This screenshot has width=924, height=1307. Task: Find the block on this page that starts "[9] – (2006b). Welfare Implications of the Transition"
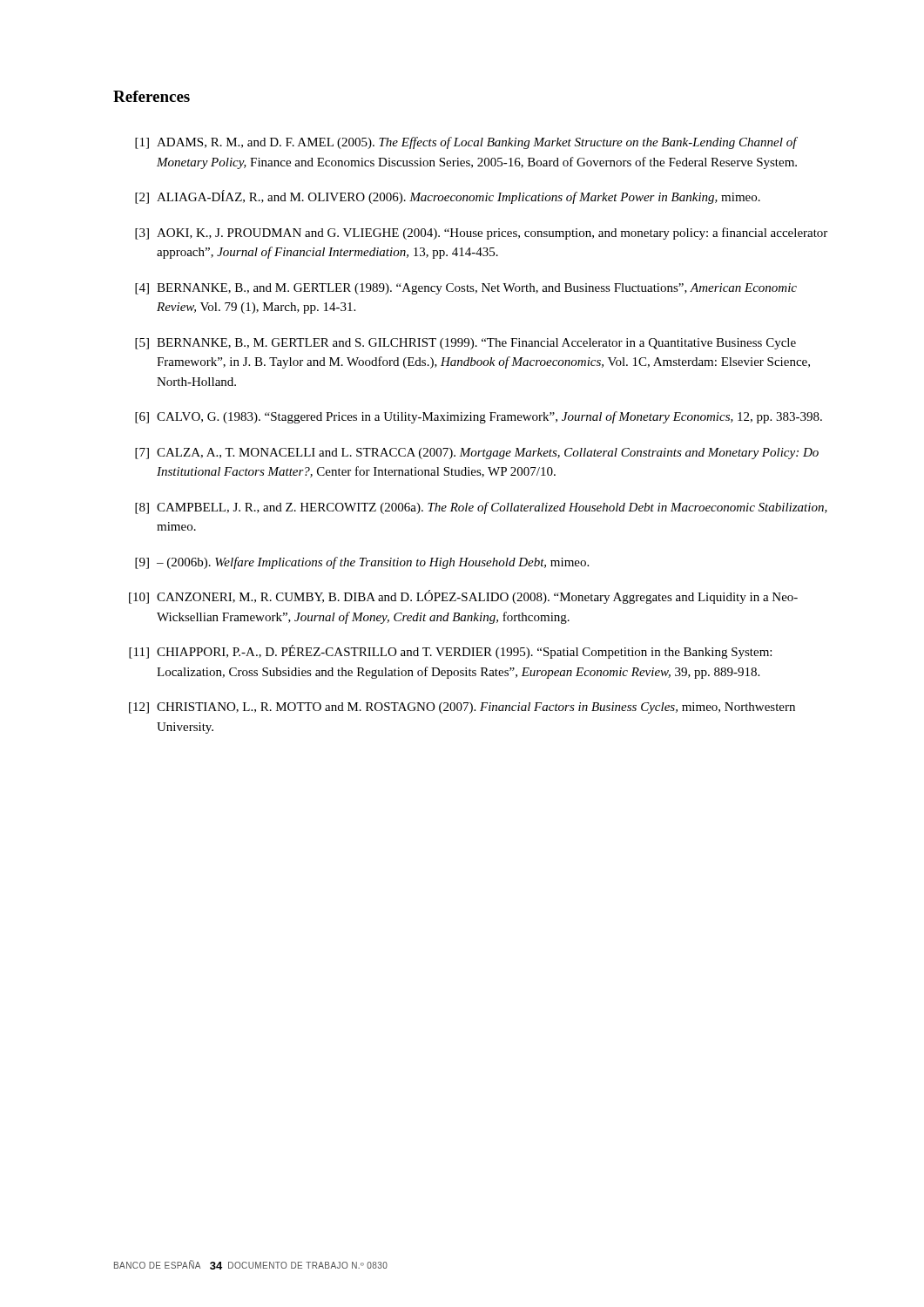pyautogui.click(x=471, y=562)
